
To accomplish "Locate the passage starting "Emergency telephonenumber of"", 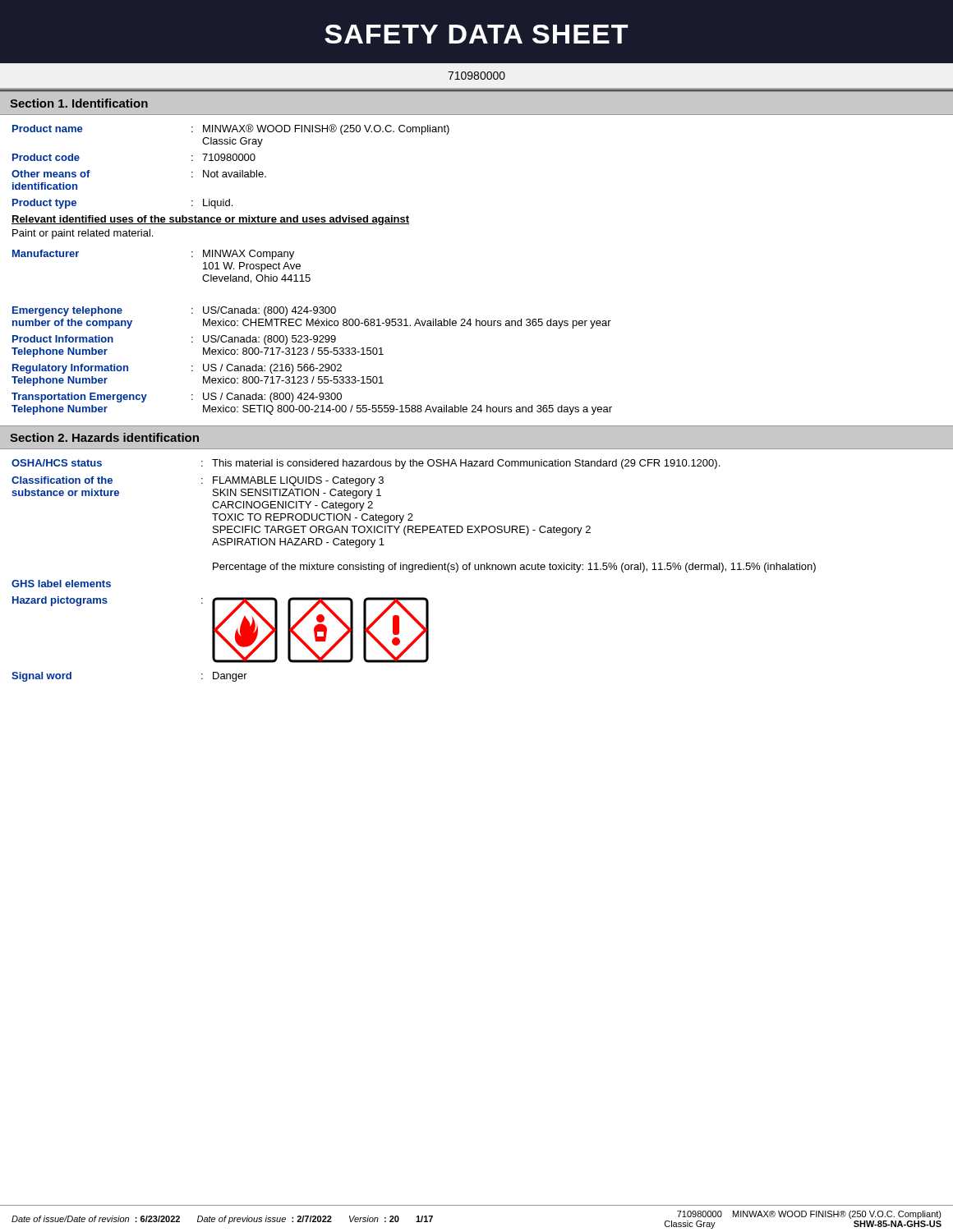I will pos(476,316).
